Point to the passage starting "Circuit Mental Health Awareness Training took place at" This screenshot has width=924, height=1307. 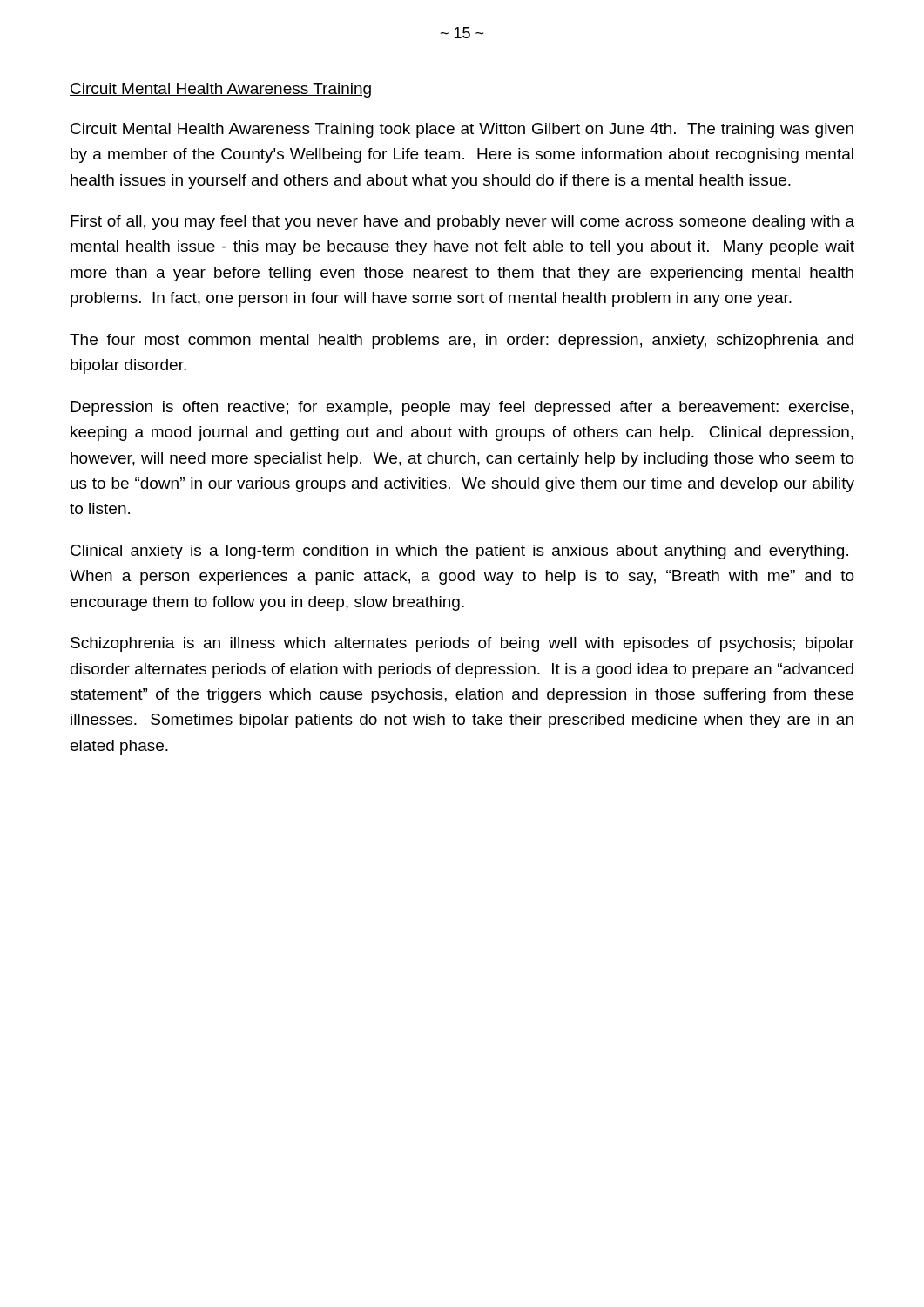pos(462,154)
